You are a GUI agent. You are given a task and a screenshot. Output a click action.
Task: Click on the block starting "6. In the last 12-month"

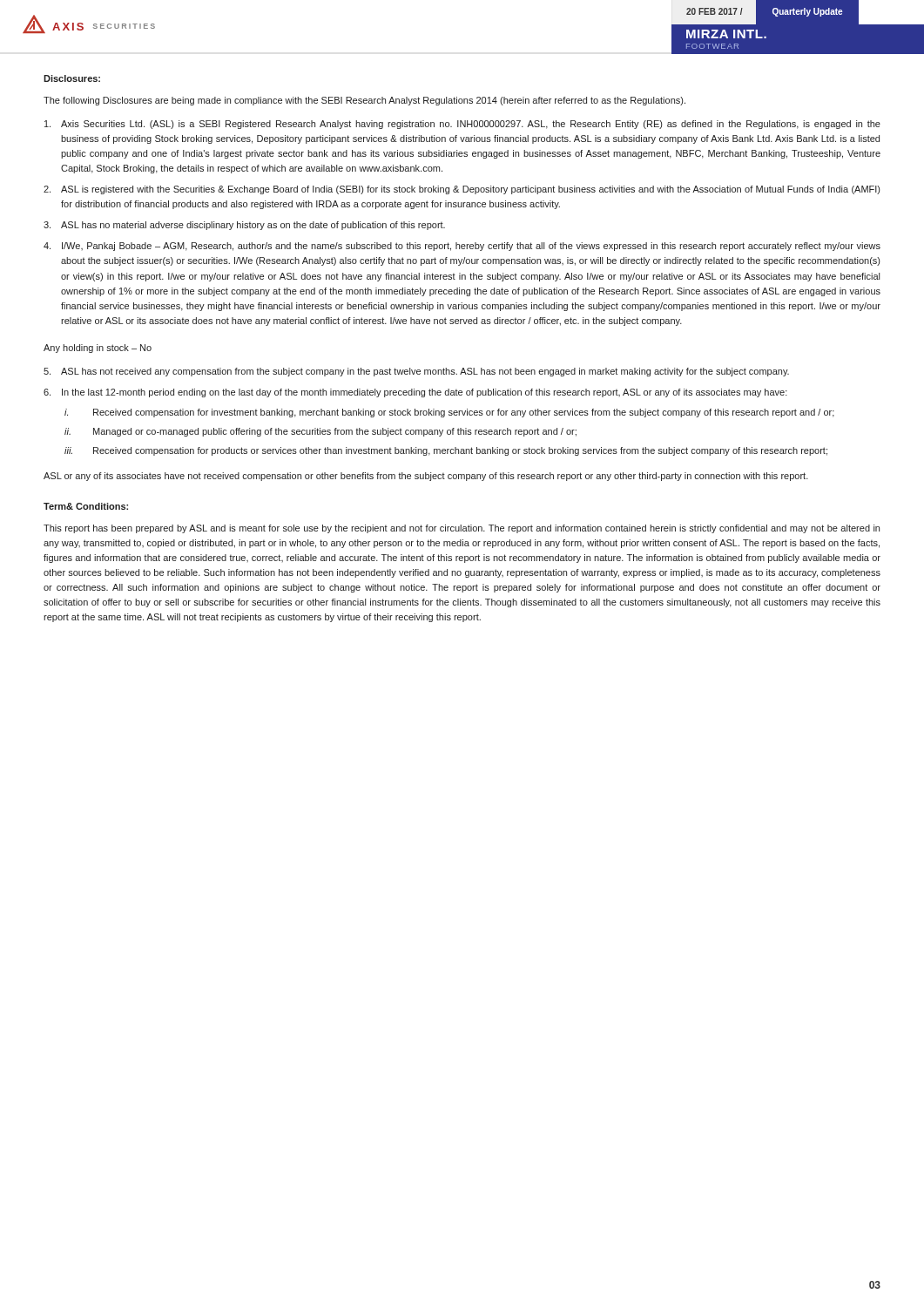point(462,392)
